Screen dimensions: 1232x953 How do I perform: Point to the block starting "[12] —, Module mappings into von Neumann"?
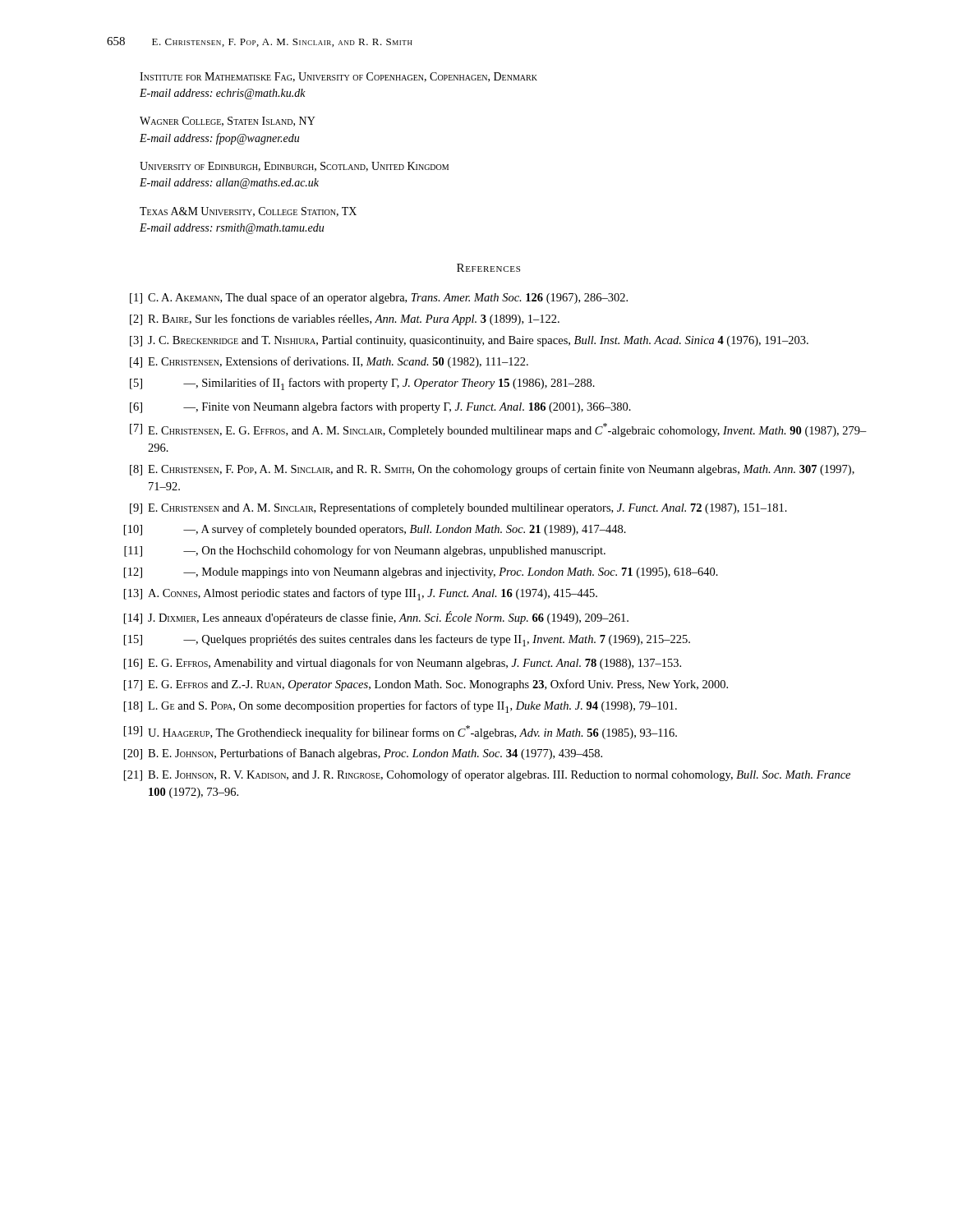tap(489, 572)
